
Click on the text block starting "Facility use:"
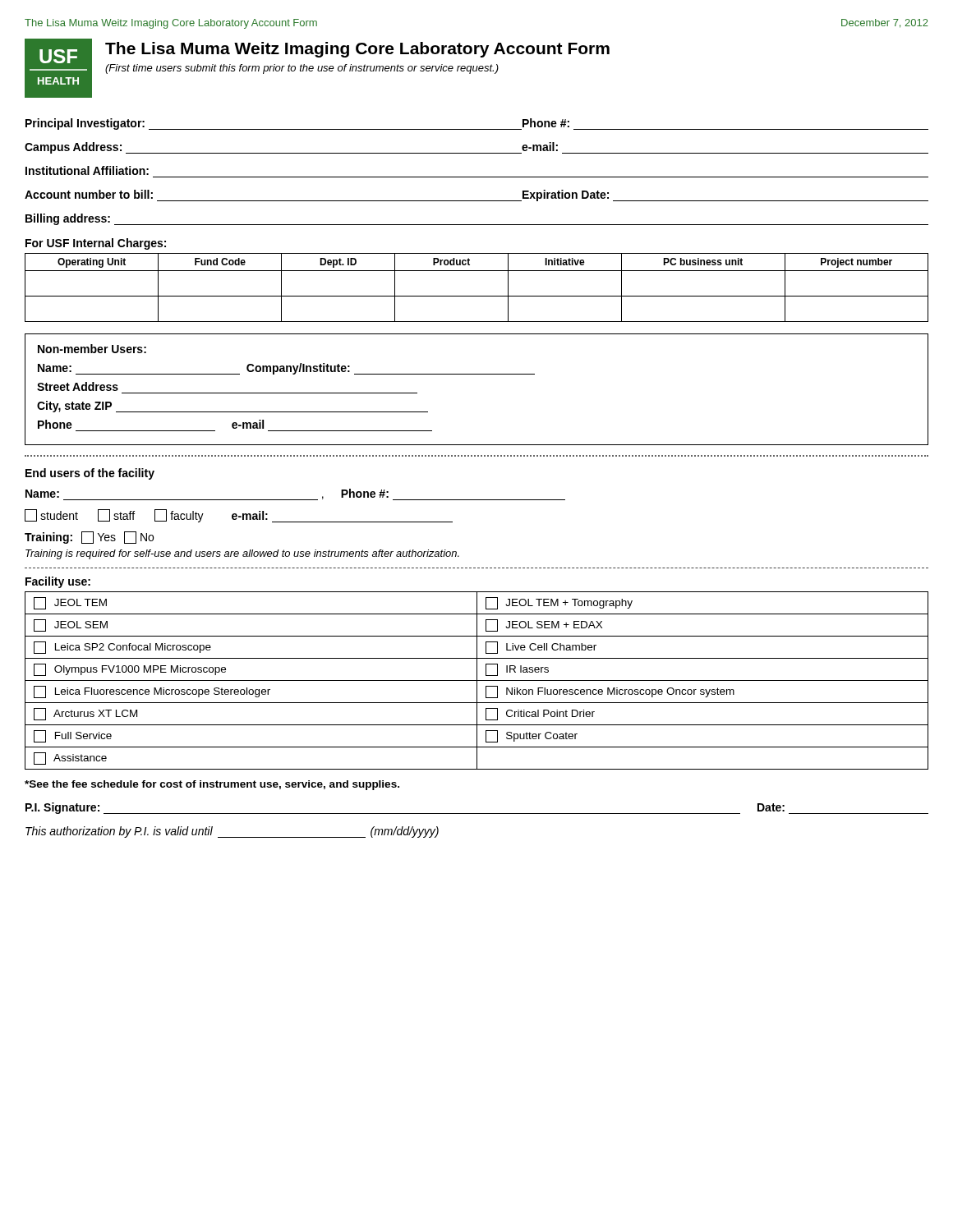(x=58, y=582)
